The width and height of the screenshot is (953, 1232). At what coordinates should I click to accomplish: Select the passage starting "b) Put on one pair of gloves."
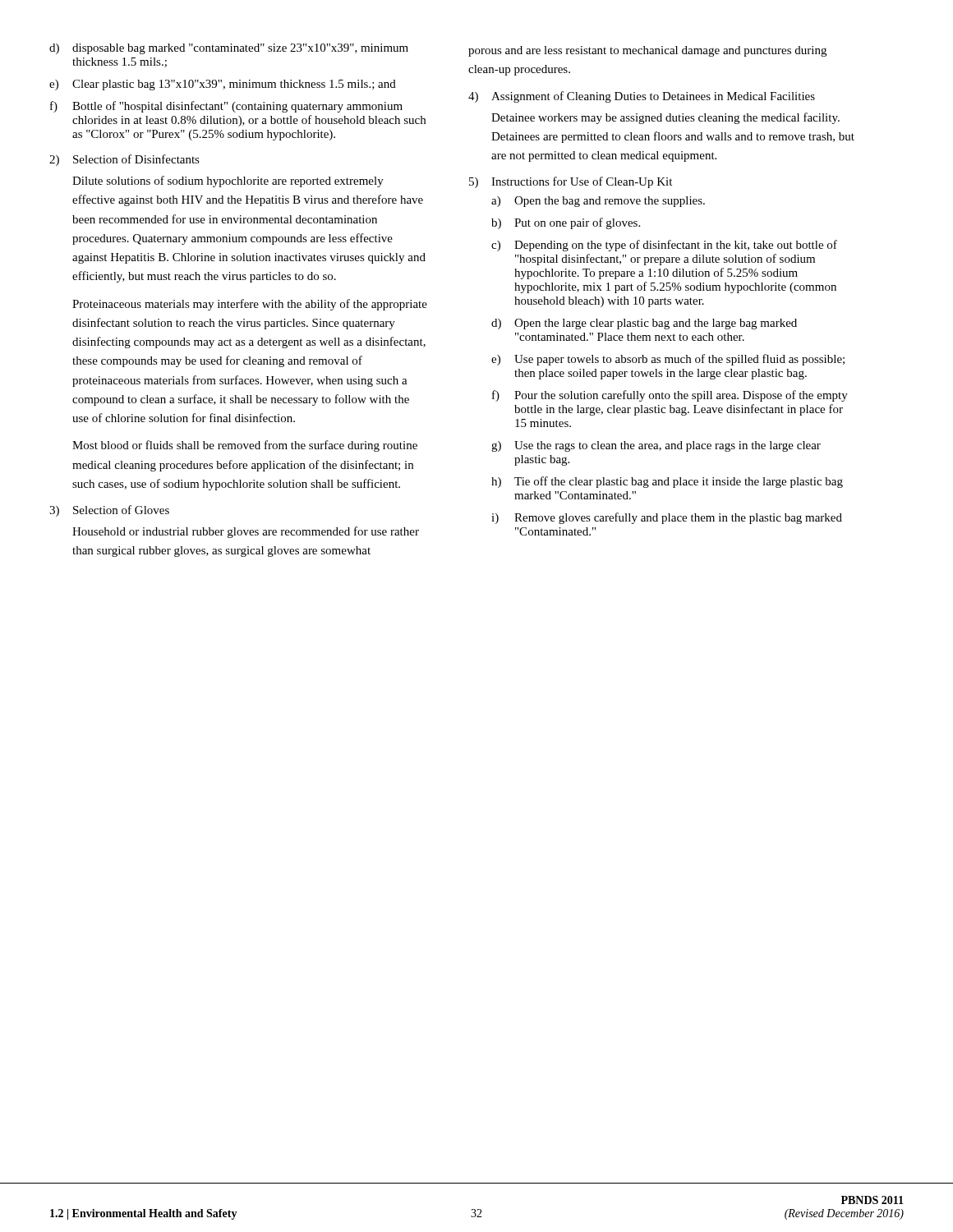566,223
